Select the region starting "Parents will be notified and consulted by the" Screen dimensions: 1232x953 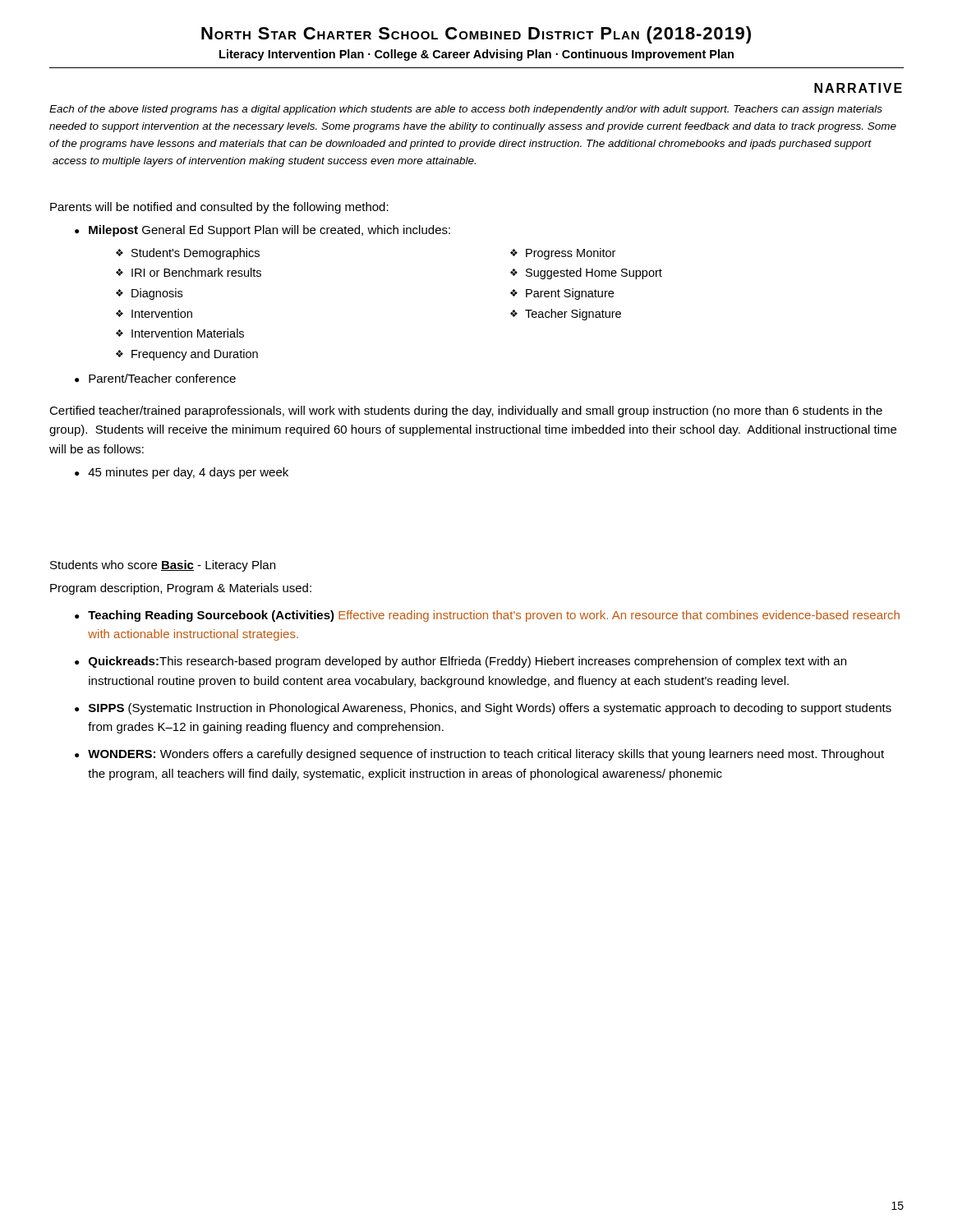point(219,206)
